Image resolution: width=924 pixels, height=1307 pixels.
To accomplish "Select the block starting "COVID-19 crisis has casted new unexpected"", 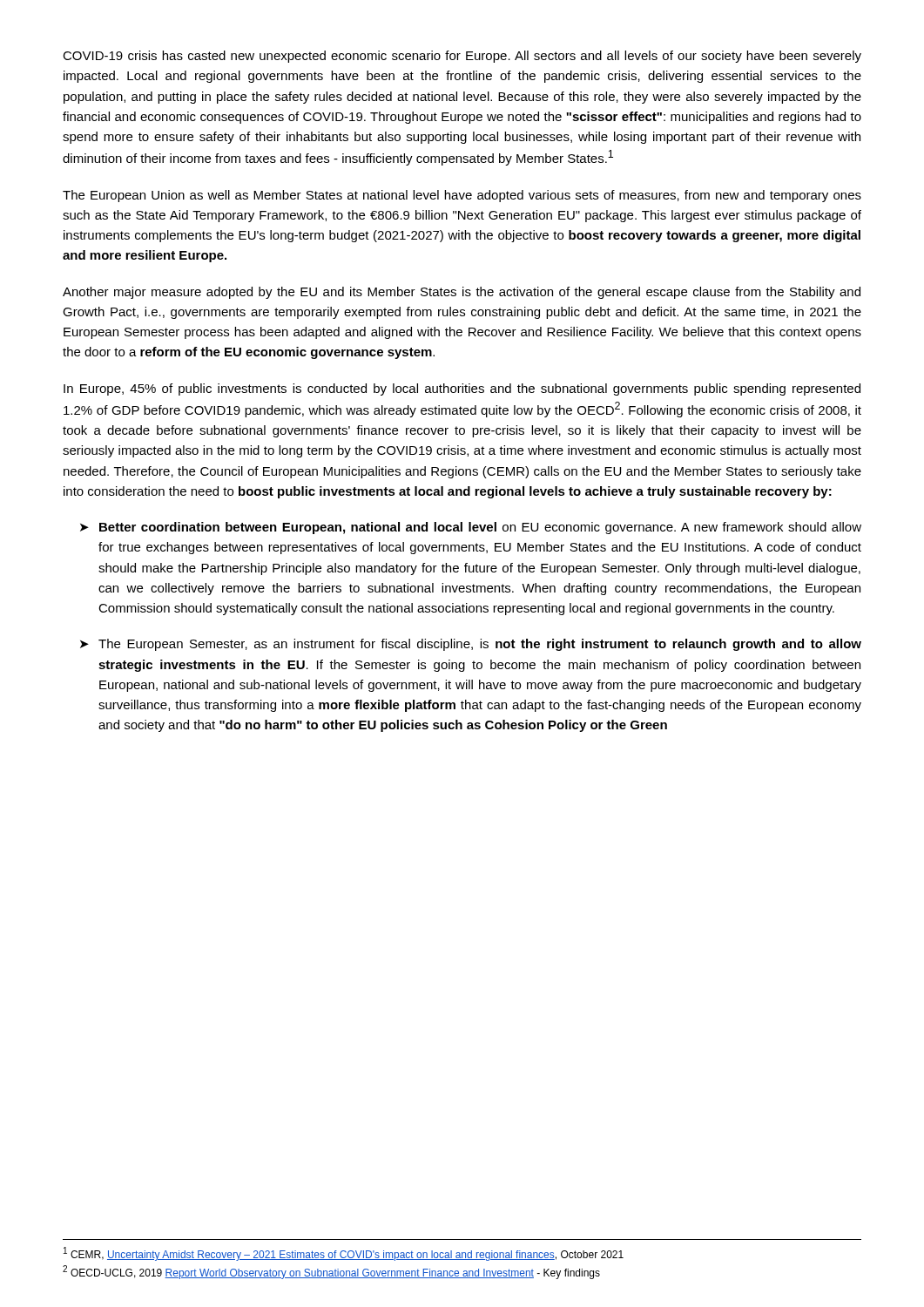I will [462, 107].
